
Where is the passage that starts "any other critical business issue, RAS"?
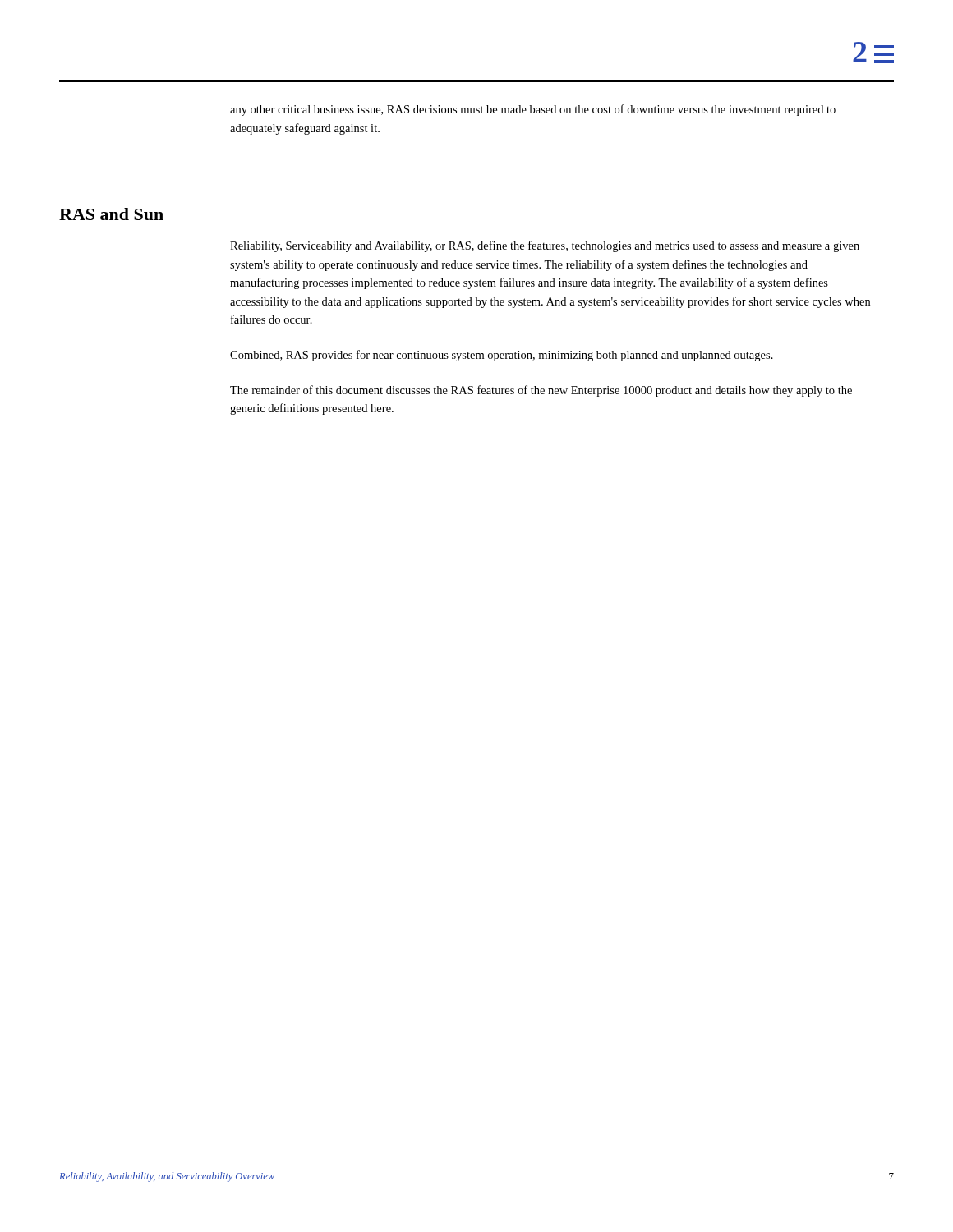(x=533, y=119)
